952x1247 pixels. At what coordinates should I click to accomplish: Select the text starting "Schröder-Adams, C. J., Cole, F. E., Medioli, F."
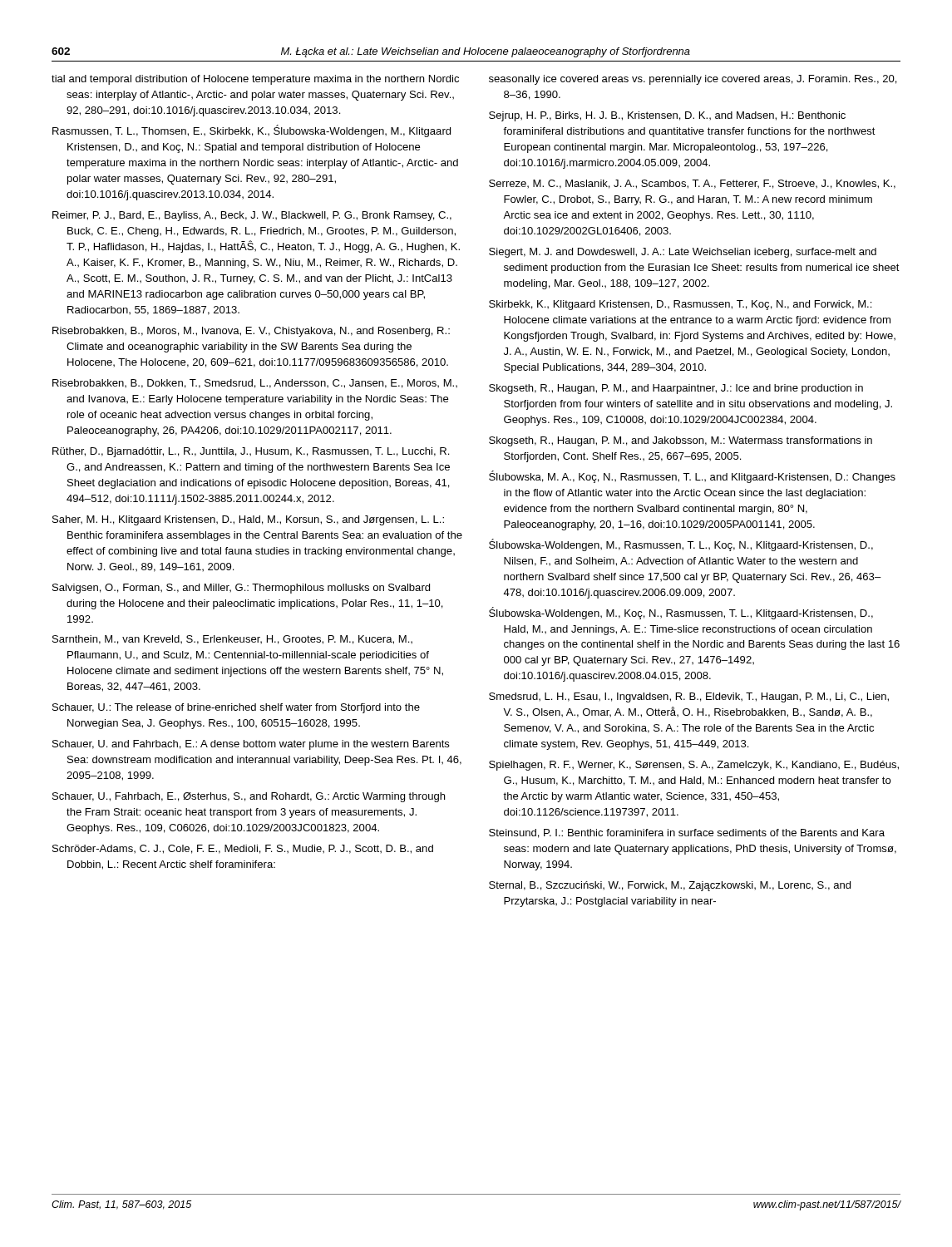pyautogui.click(x=243, y=857)
